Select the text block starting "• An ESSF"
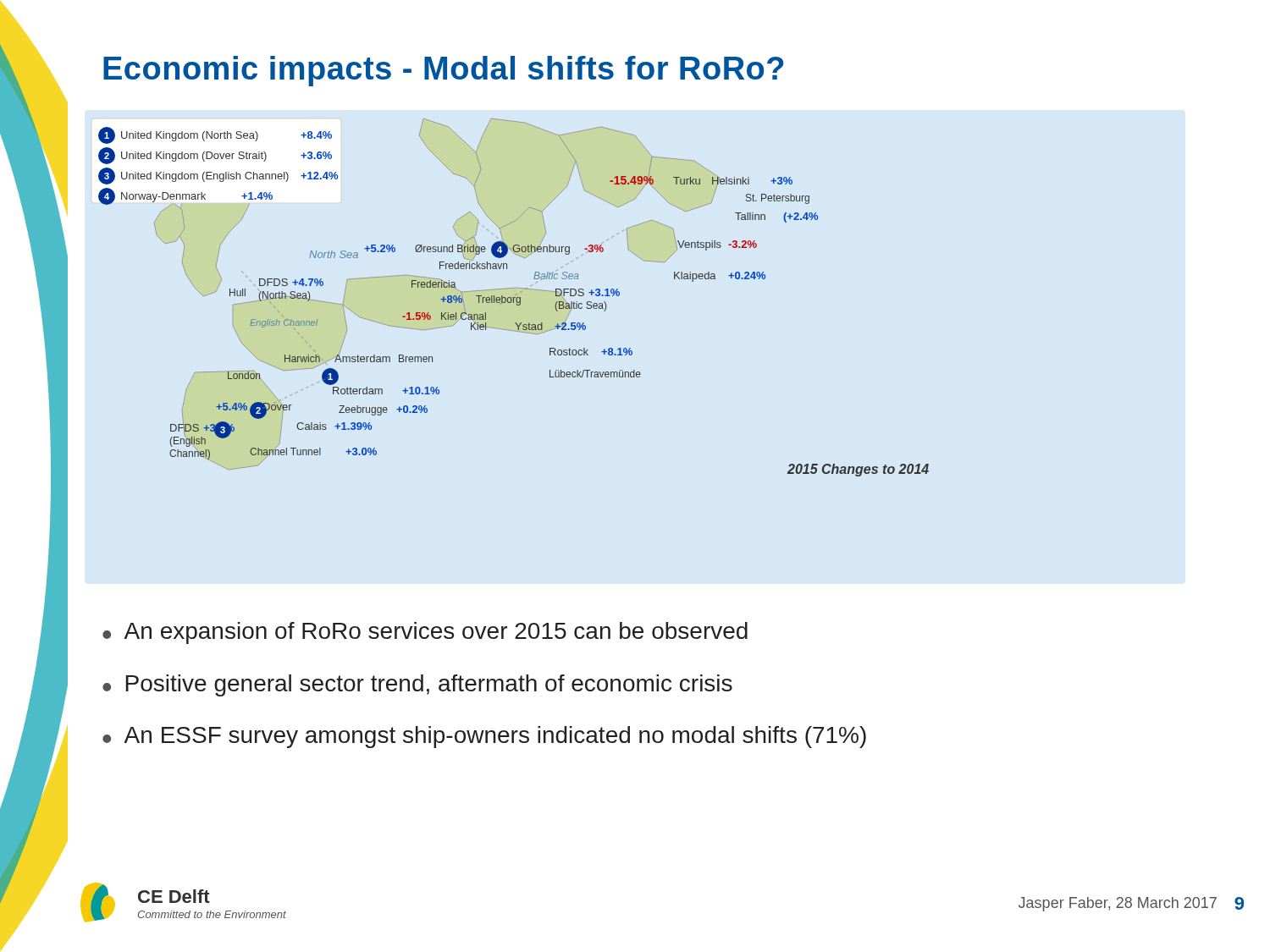This screenshot has width=1270, height=952. pyautogui.click(x=484, y=739)
